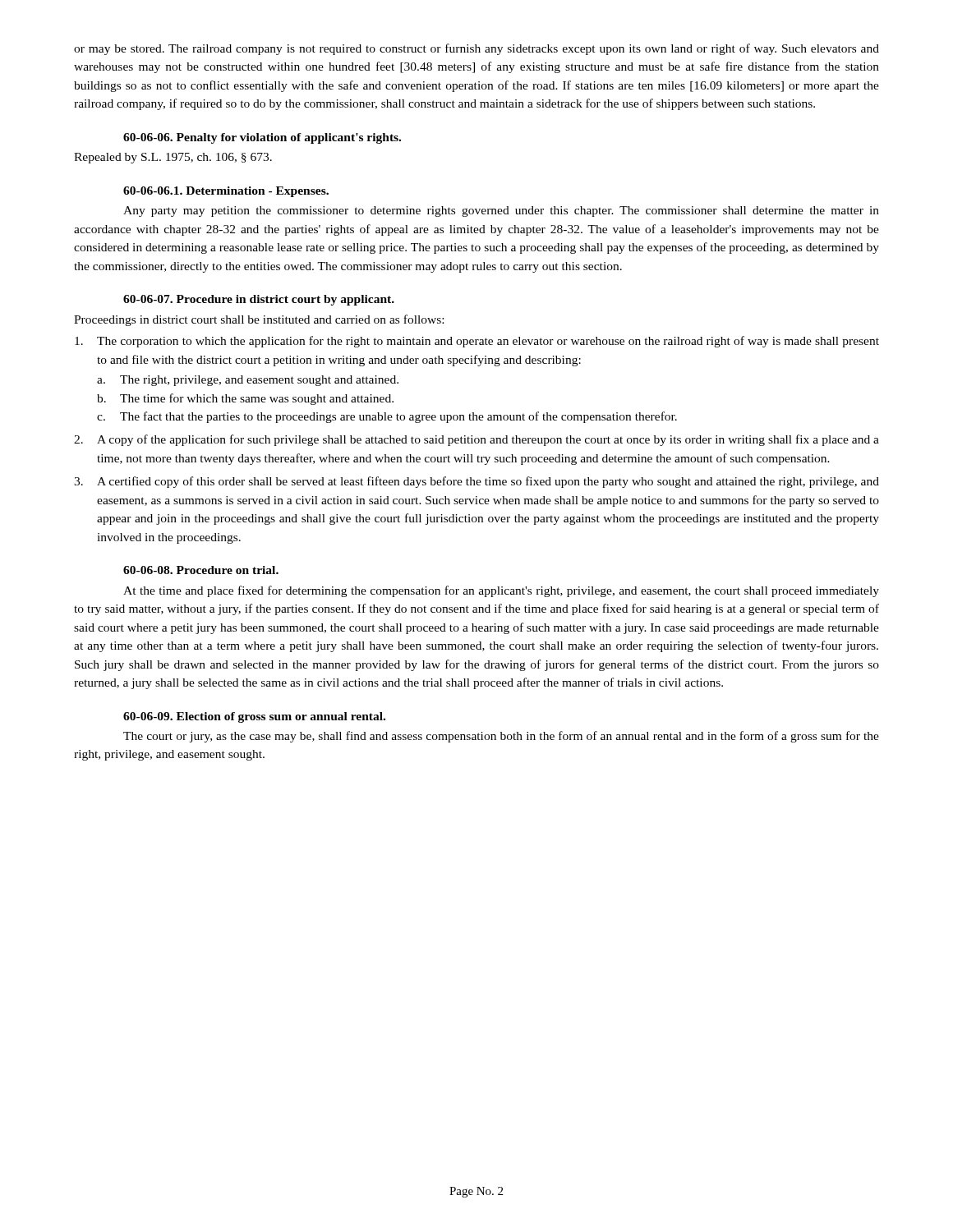Select the section header containing "60-06-06.1. Determination - Expenses."
Screen dimensions: 1232x953
coord(226,190)
